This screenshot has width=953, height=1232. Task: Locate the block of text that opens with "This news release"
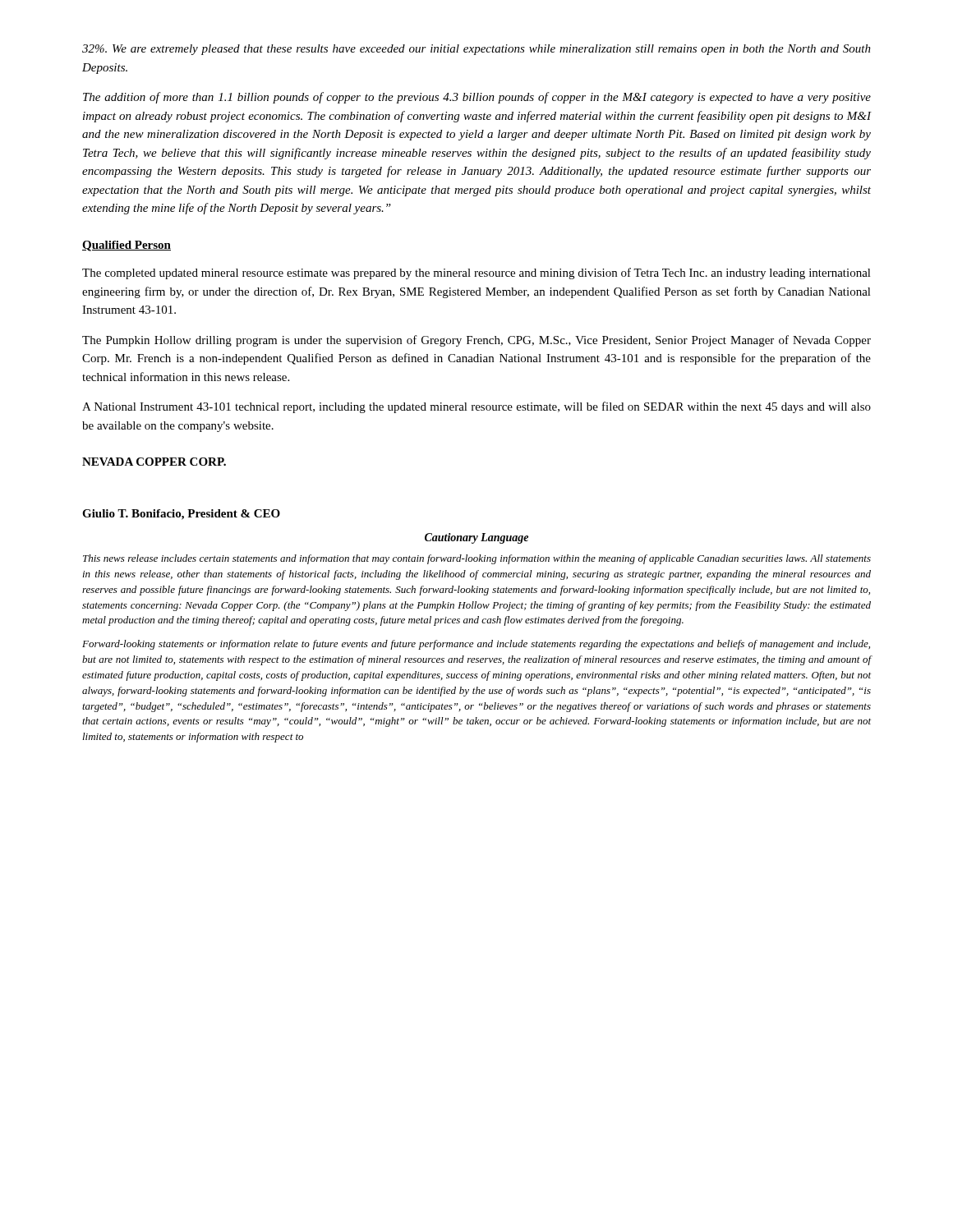pos(476,590)
